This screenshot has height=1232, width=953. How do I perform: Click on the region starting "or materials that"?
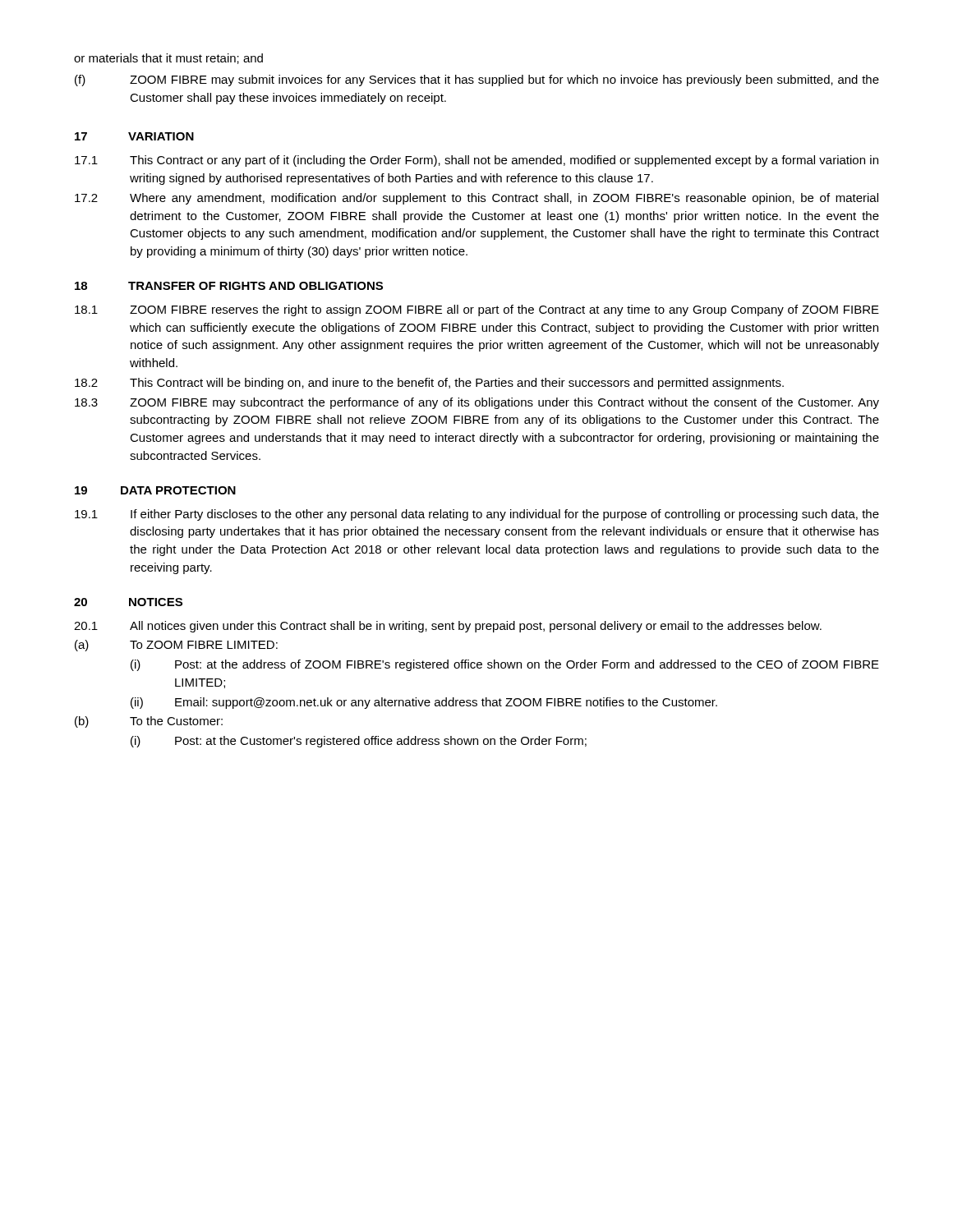pos(169,58)
